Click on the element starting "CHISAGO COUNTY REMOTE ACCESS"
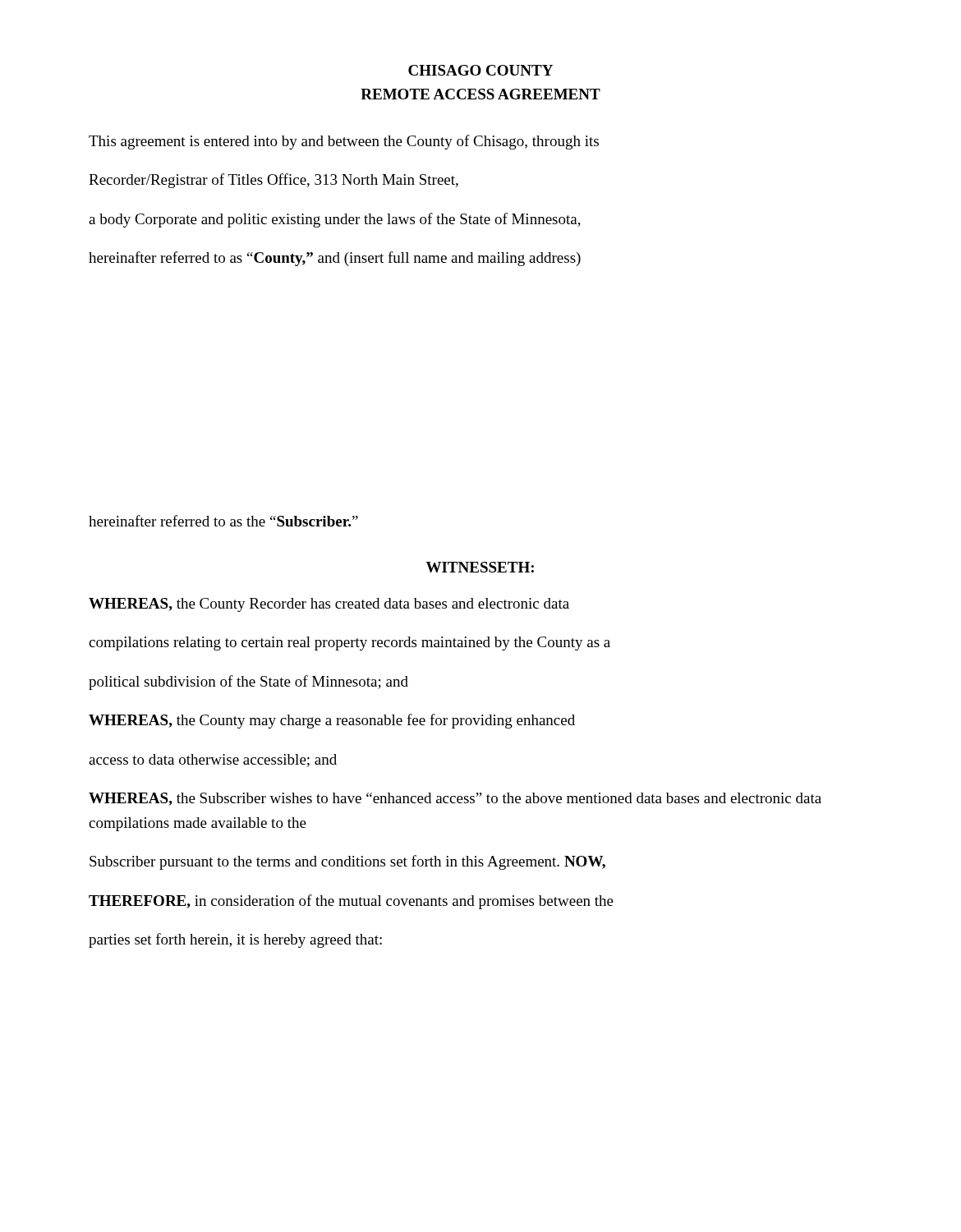961x1232 pixels. 480,82
